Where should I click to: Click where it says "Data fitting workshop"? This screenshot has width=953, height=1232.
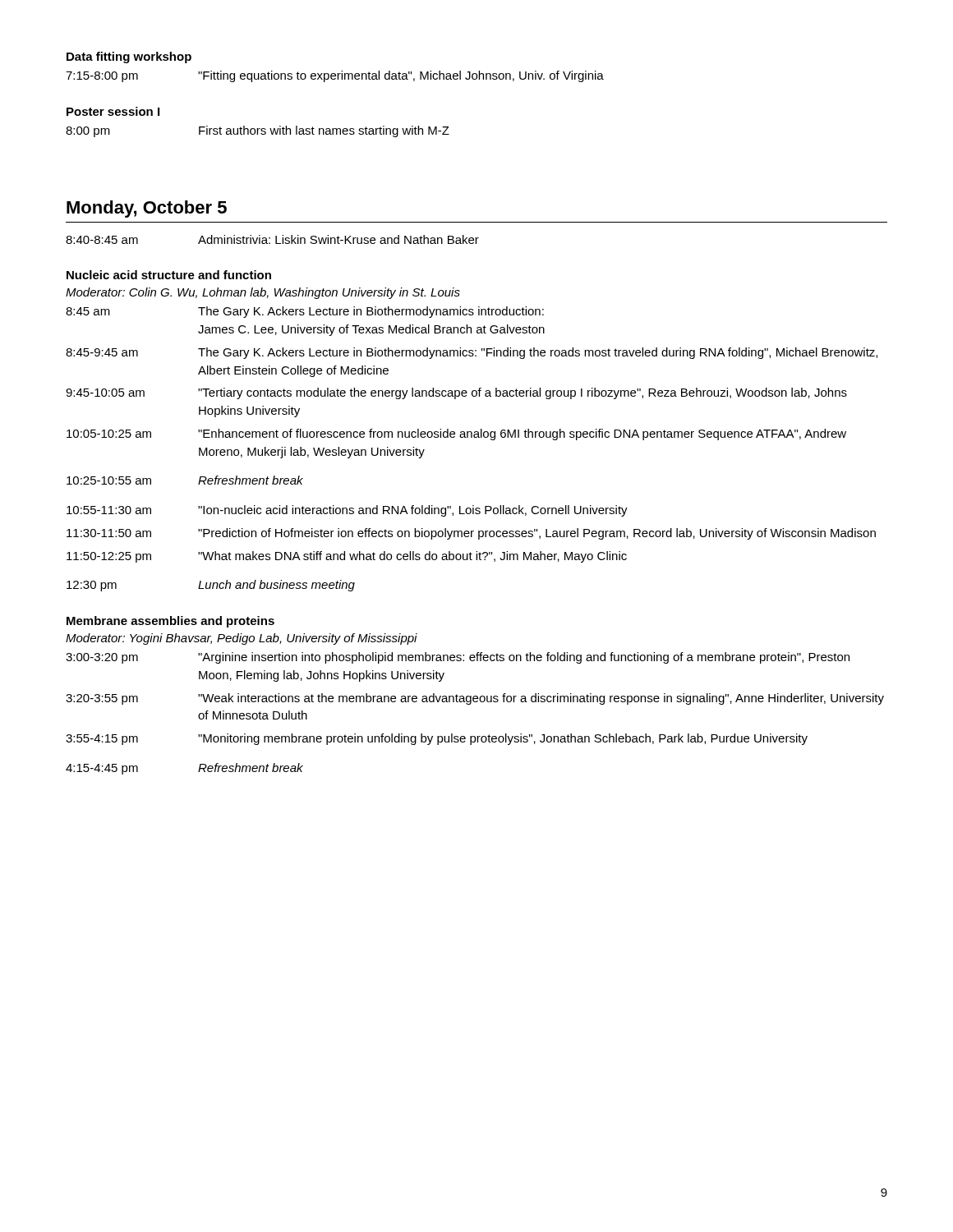[x=129, y=56]
